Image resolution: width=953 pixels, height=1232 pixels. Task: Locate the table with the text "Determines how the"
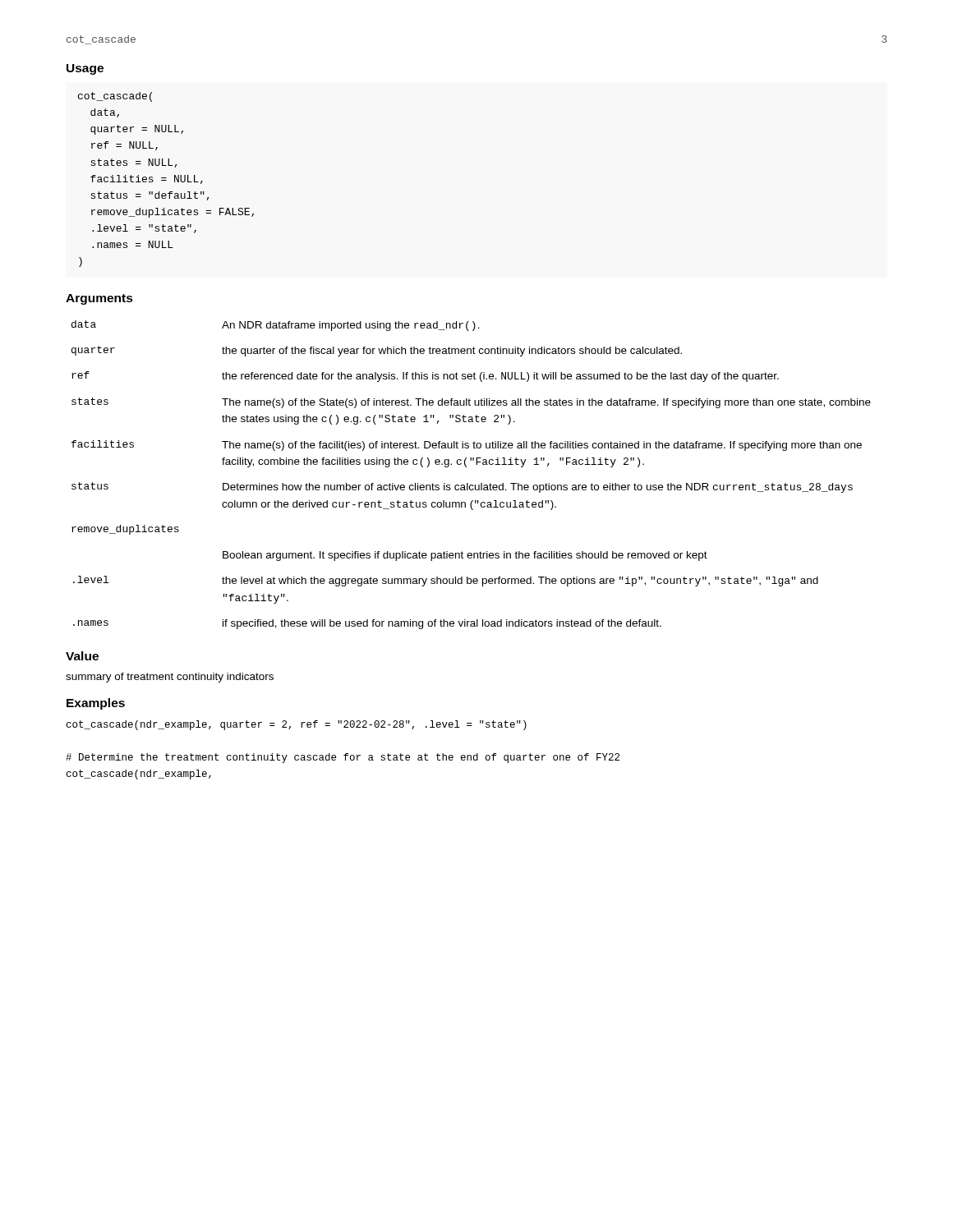click(x=476, y=475)
